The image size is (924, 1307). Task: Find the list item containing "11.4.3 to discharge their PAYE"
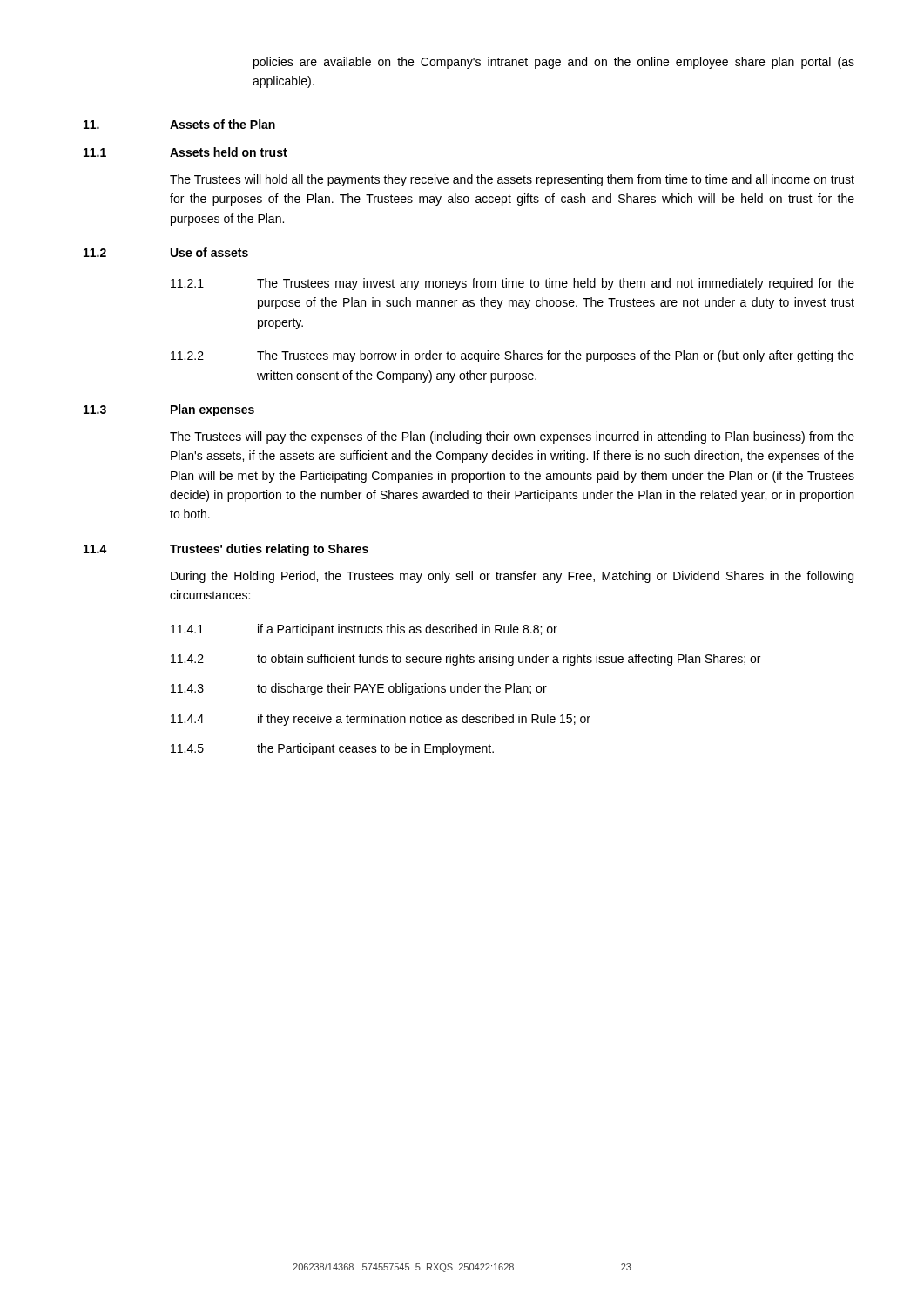[x=512, y=689]
